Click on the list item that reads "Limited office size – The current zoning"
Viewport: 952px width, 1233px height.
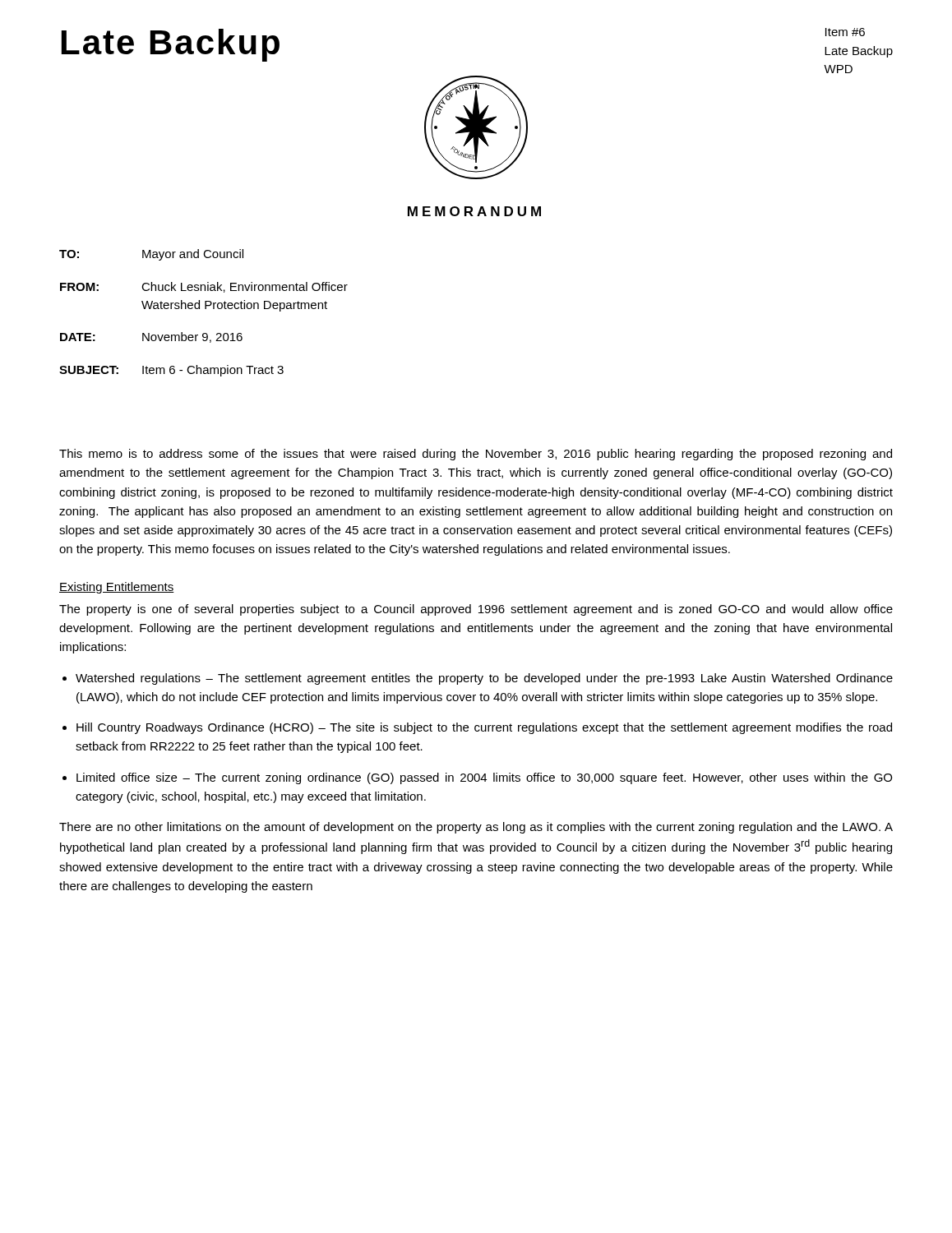(x=484, y=786)
